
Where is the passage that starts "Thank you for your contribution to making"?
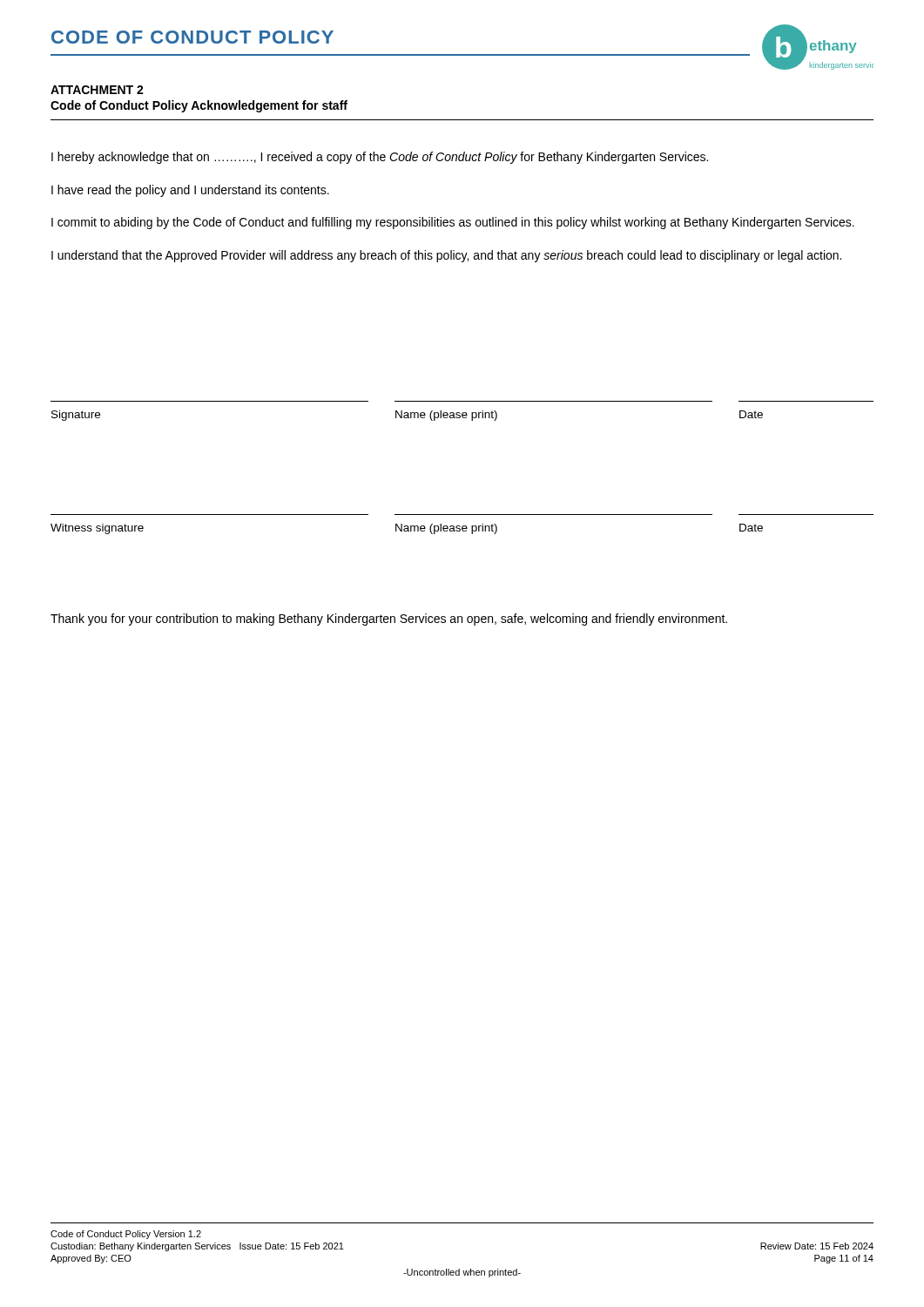[389, 619]
